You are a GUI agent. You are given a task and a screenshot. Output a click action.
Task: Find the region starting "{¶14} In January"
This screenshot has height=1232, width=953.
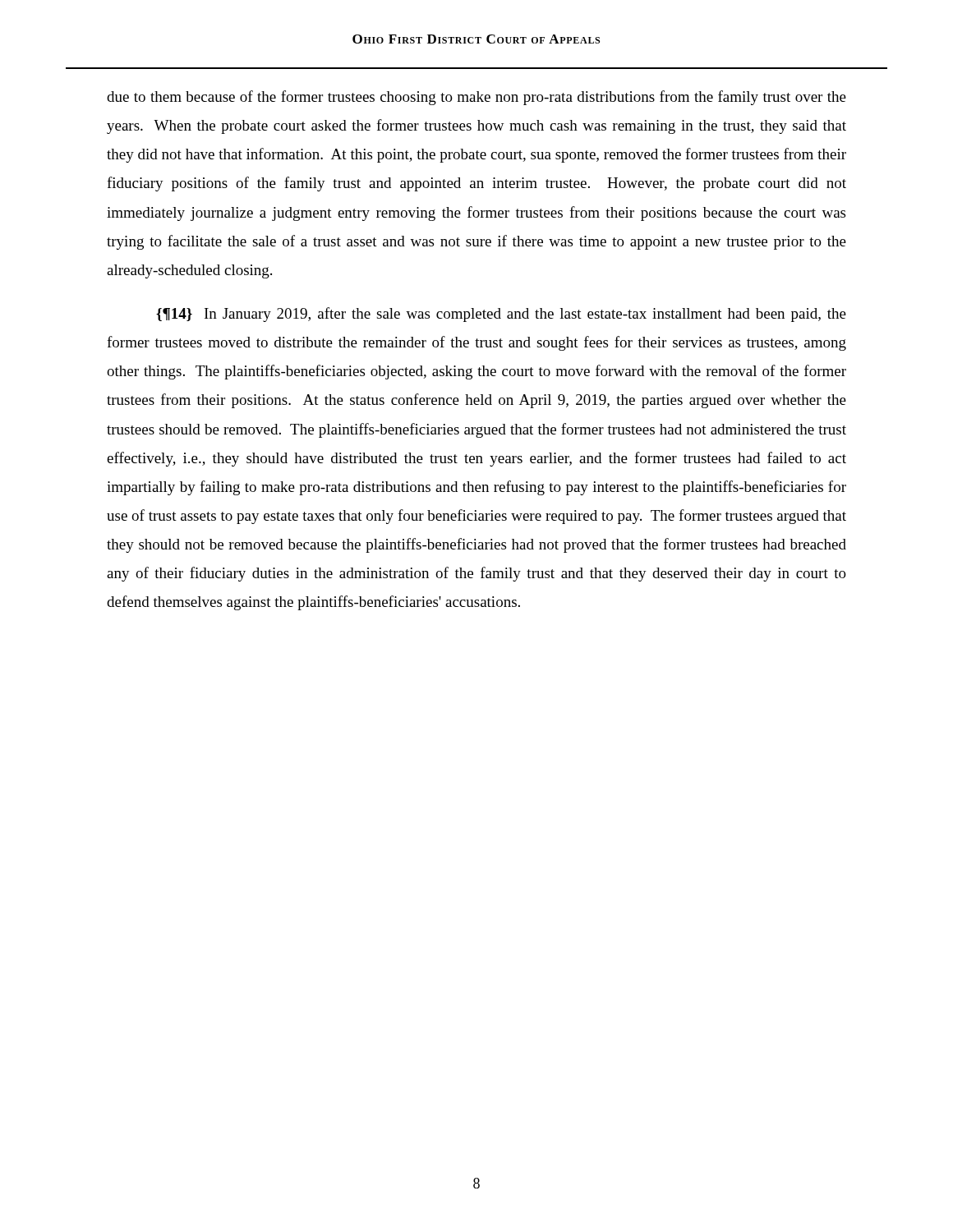(476, 458)
